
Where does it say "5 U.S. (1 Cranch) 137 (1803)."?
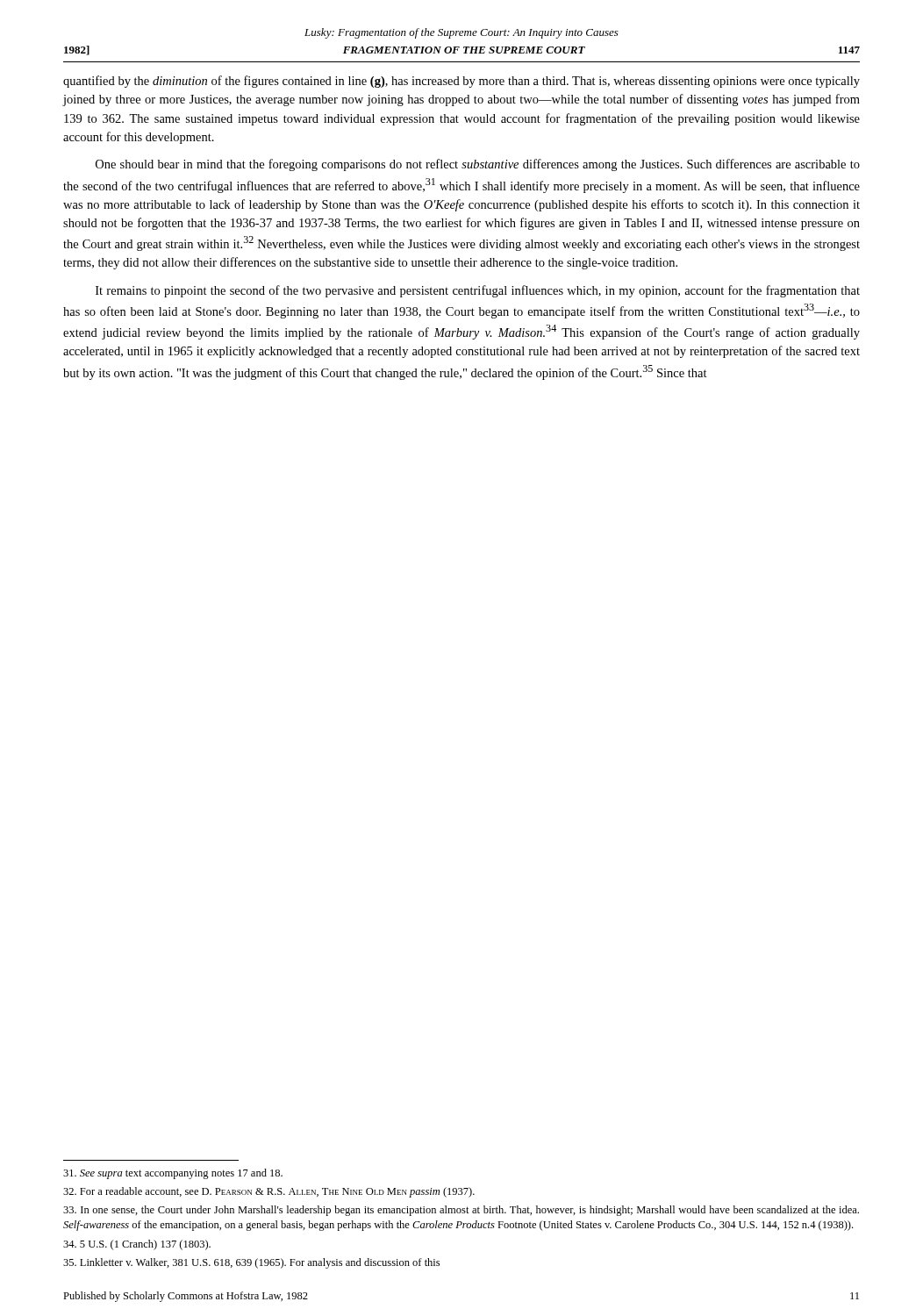[137, 1244]
